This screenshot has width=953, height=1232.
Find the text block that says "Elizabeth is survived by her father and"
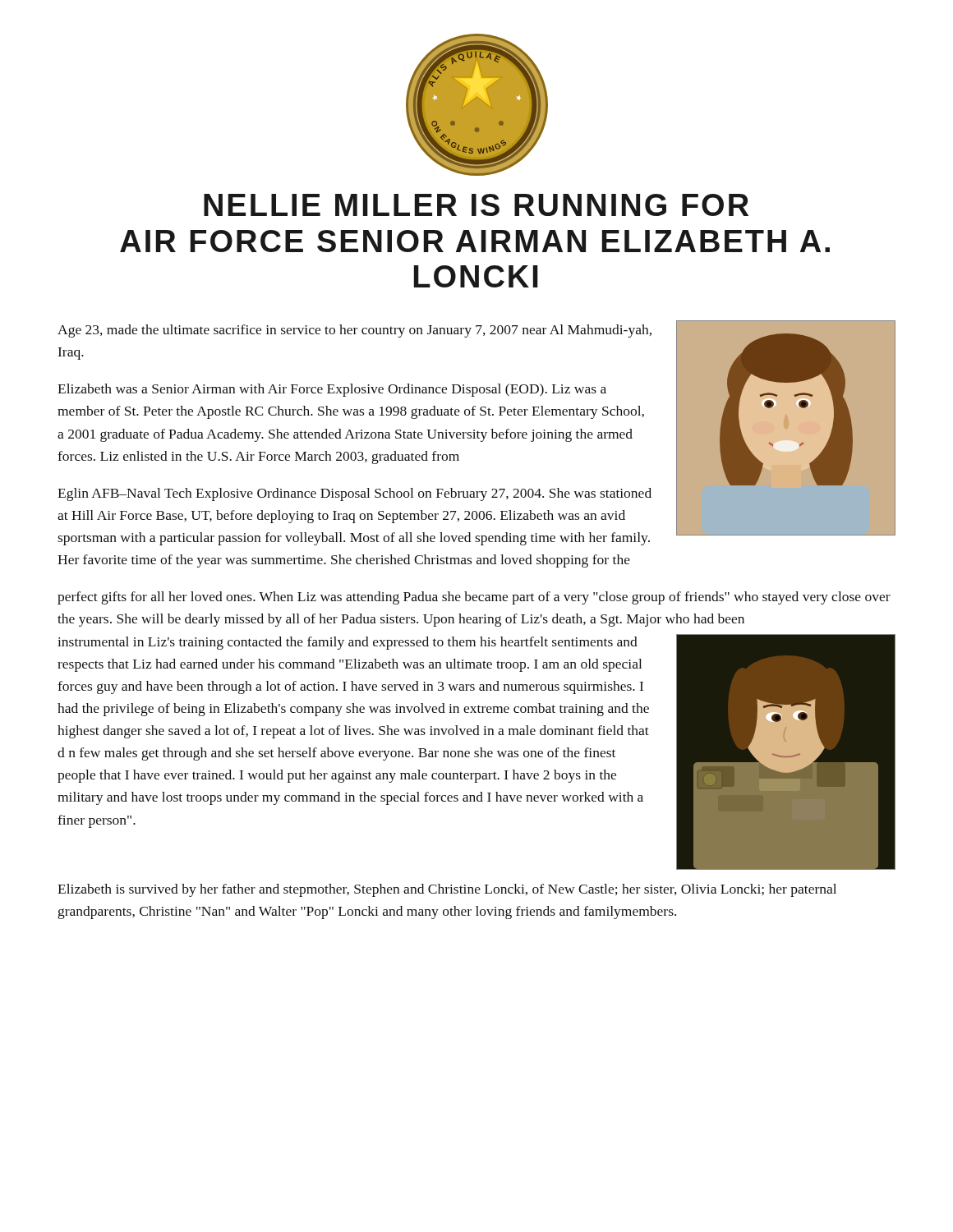(447, 899)
